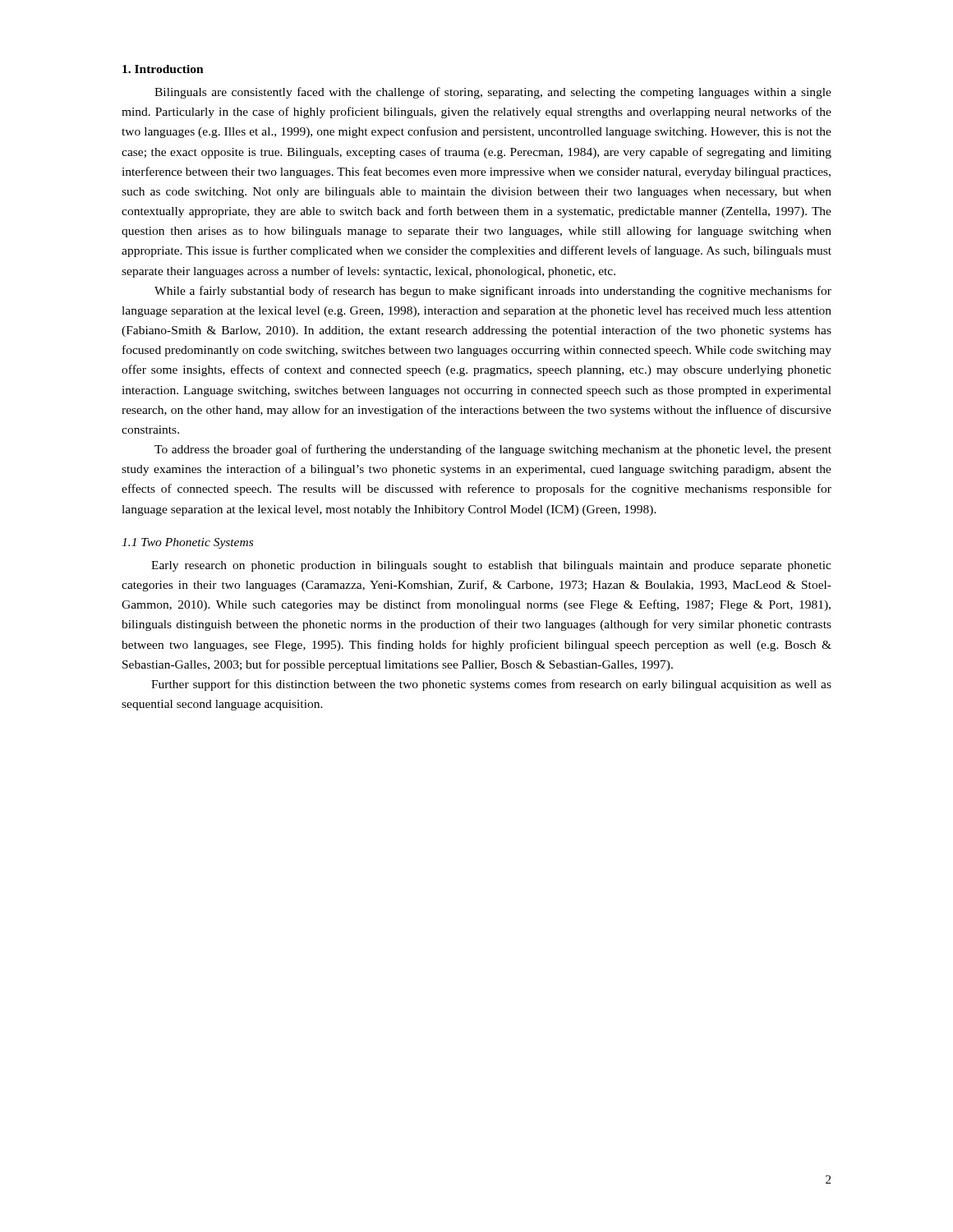The image size is (953, 1232).
Task: Select the section header with the text "1.1 Two Phonetic Systems"
Action: point(188,542)
